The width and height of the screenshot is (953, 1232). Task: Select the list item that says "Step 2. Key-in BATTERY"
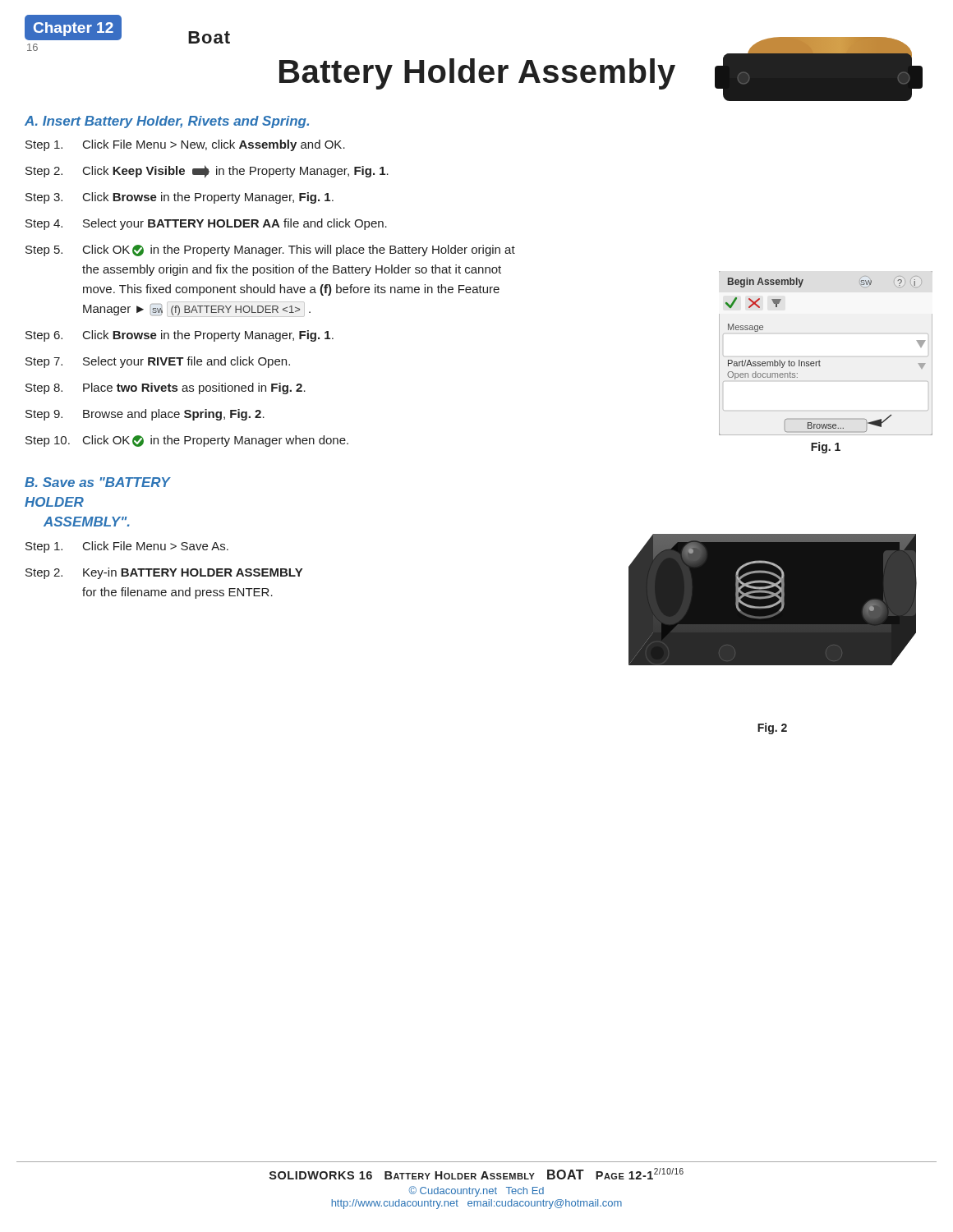tap(164, 583)
